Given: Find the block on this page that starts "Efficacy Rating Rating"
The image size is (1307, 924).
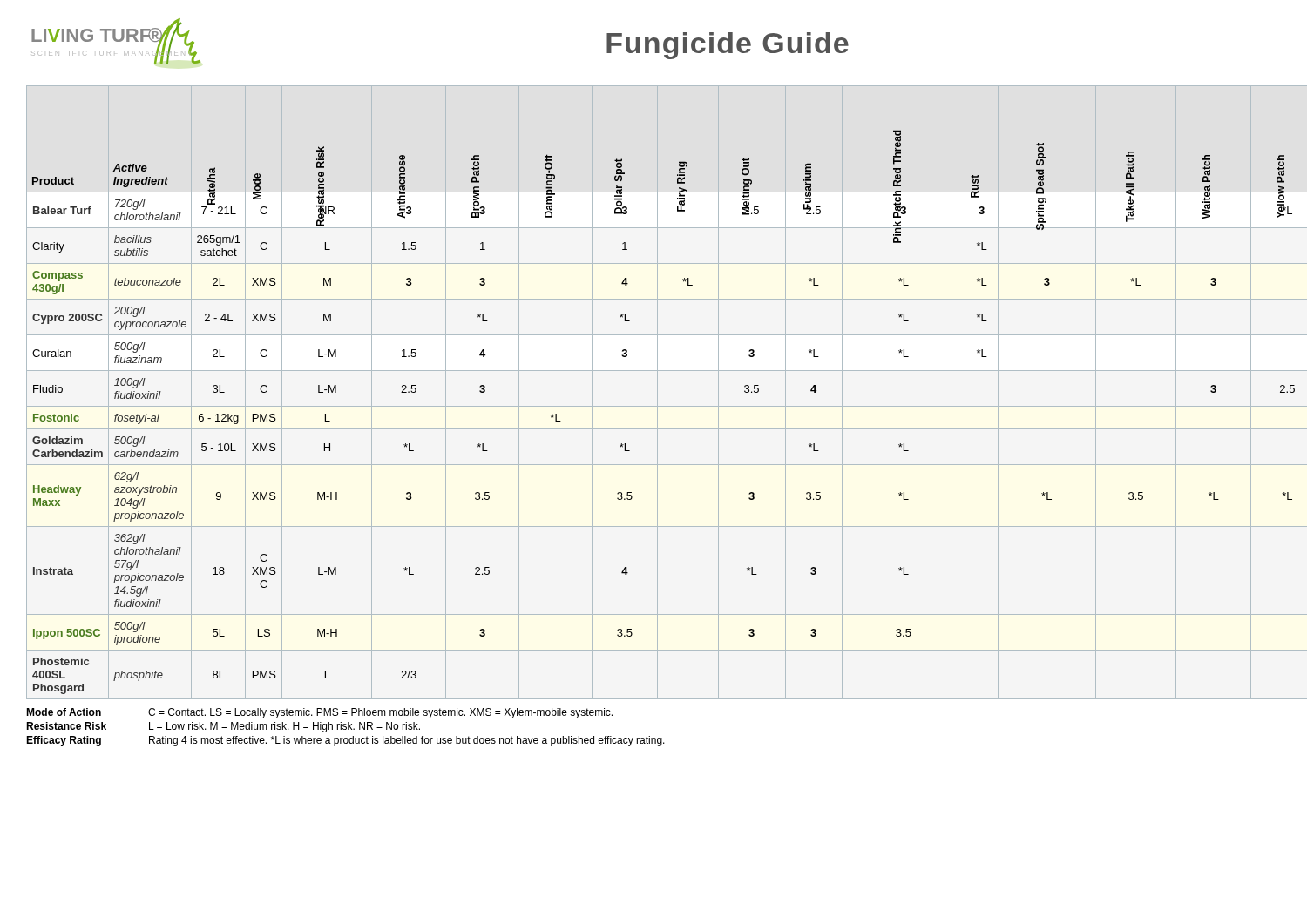Looking at the screenshot, I should tap(654, 740).
